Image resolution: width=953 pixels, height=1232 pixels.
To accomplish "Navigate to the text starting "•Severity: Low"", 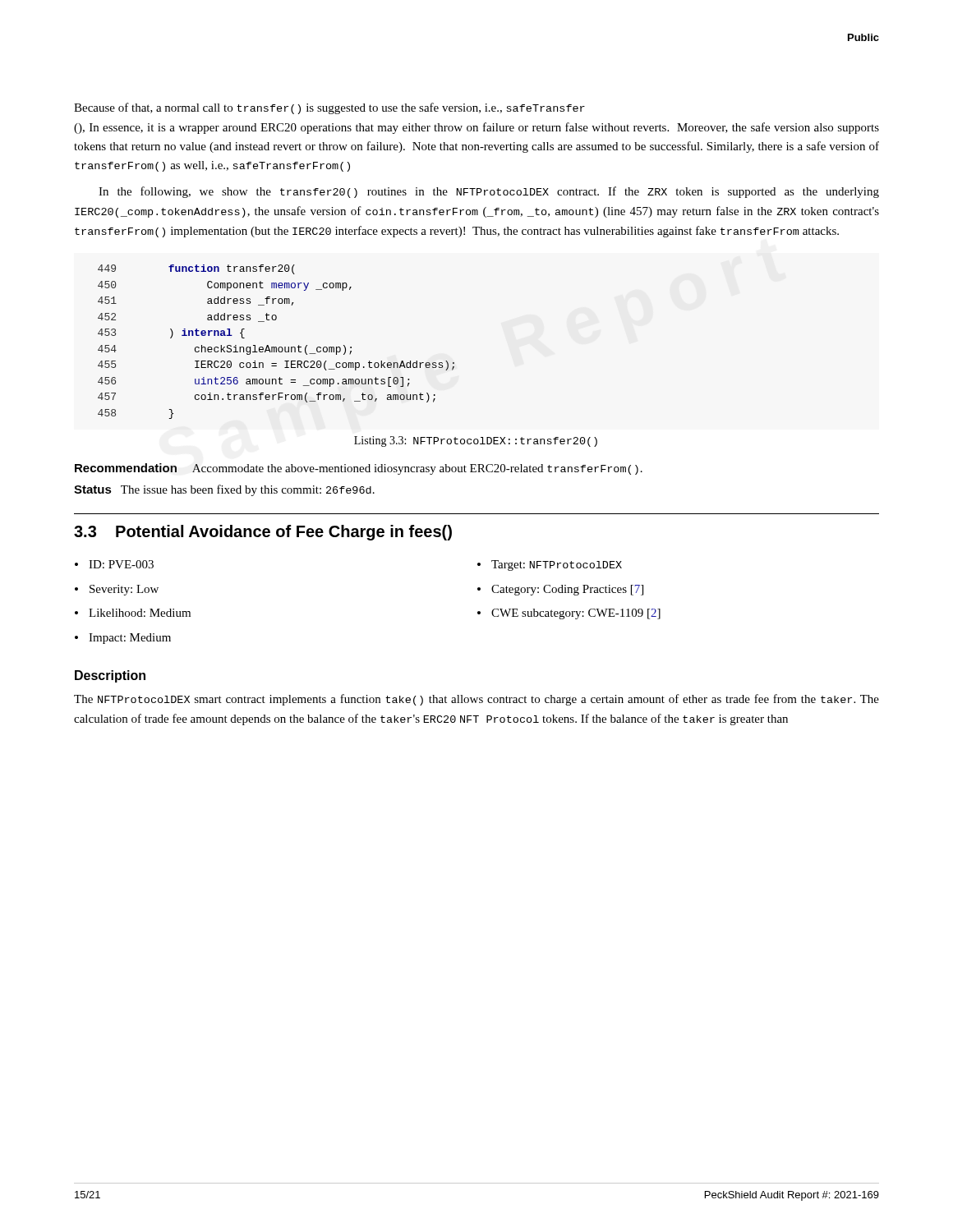I will [x=116, y=590].
